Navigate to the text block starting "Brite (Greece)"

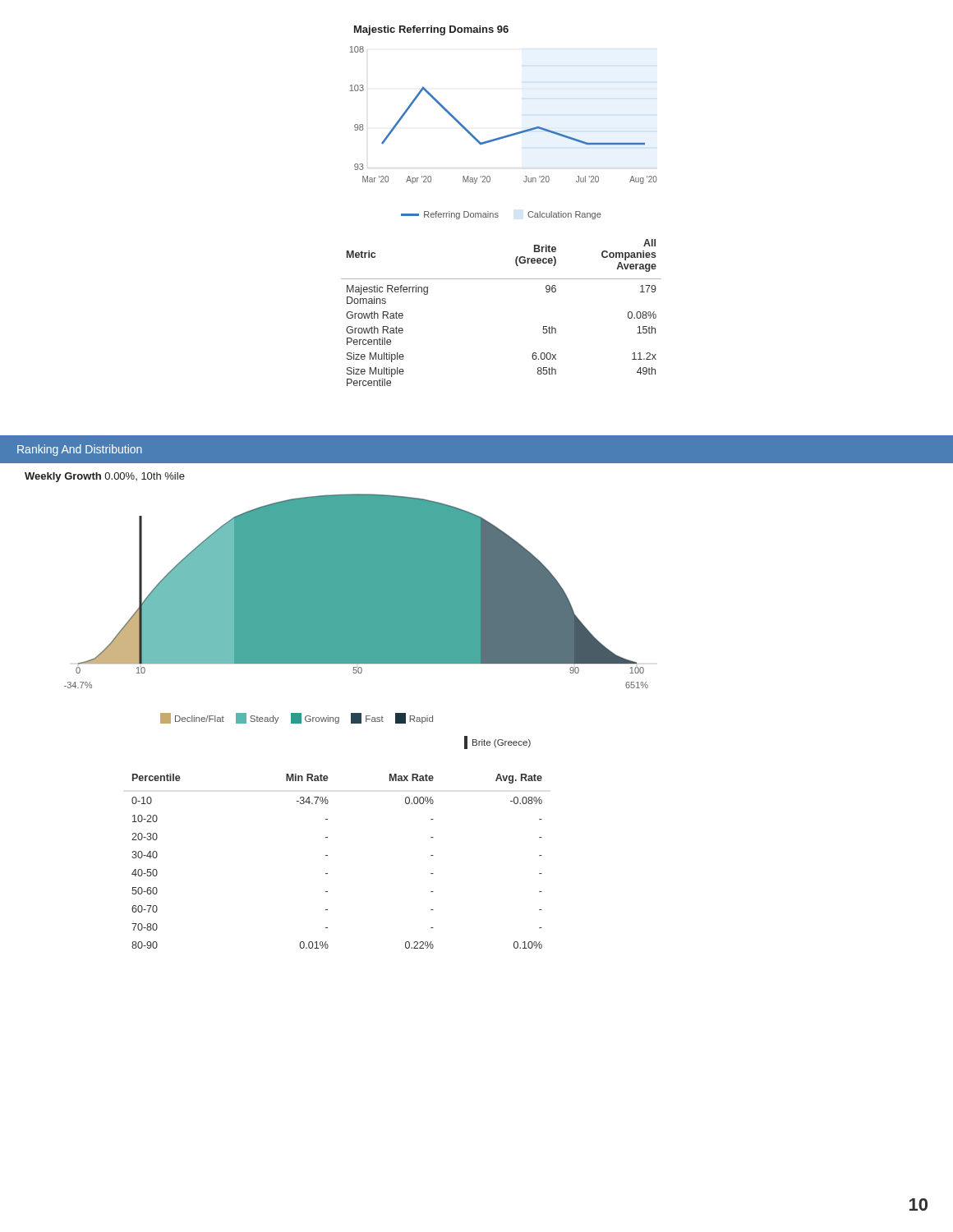click(x=498, y=742)
